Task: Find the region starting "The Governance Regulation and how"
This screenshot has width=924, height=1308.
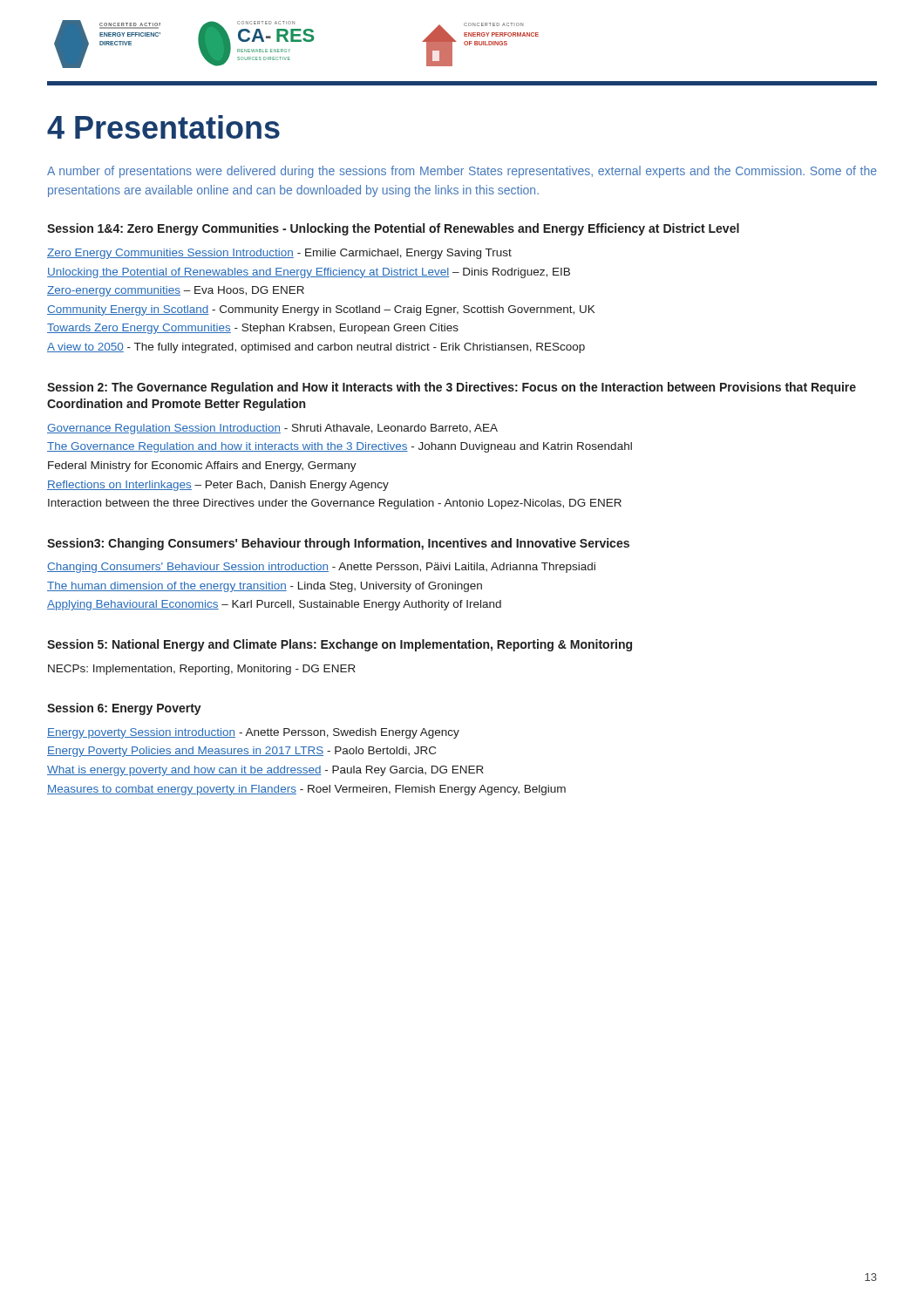Action: click(x=340, y=446)
